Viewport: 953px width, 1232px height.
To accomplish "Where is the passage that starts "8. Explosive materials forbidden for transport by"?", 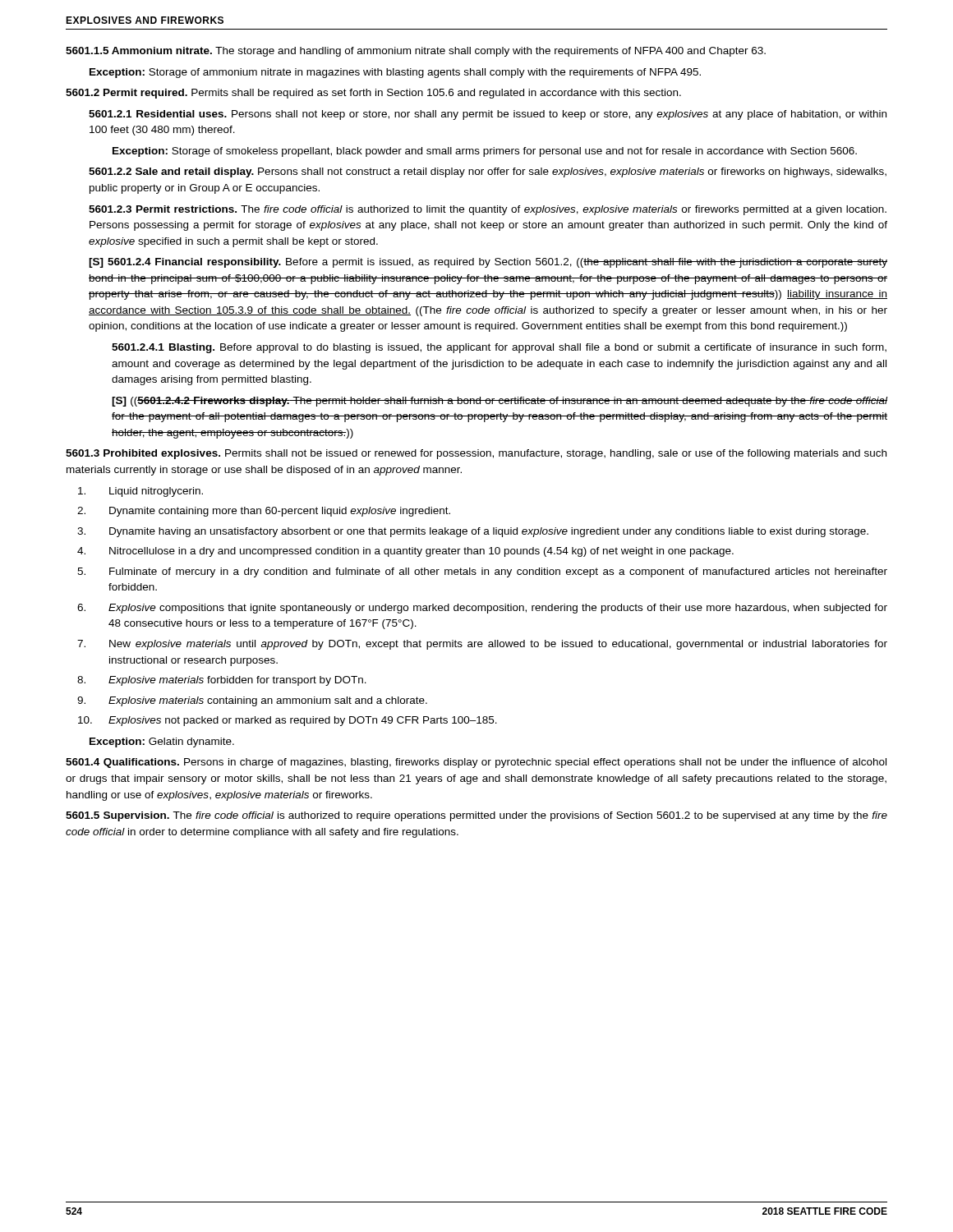I will click(222, 681).
